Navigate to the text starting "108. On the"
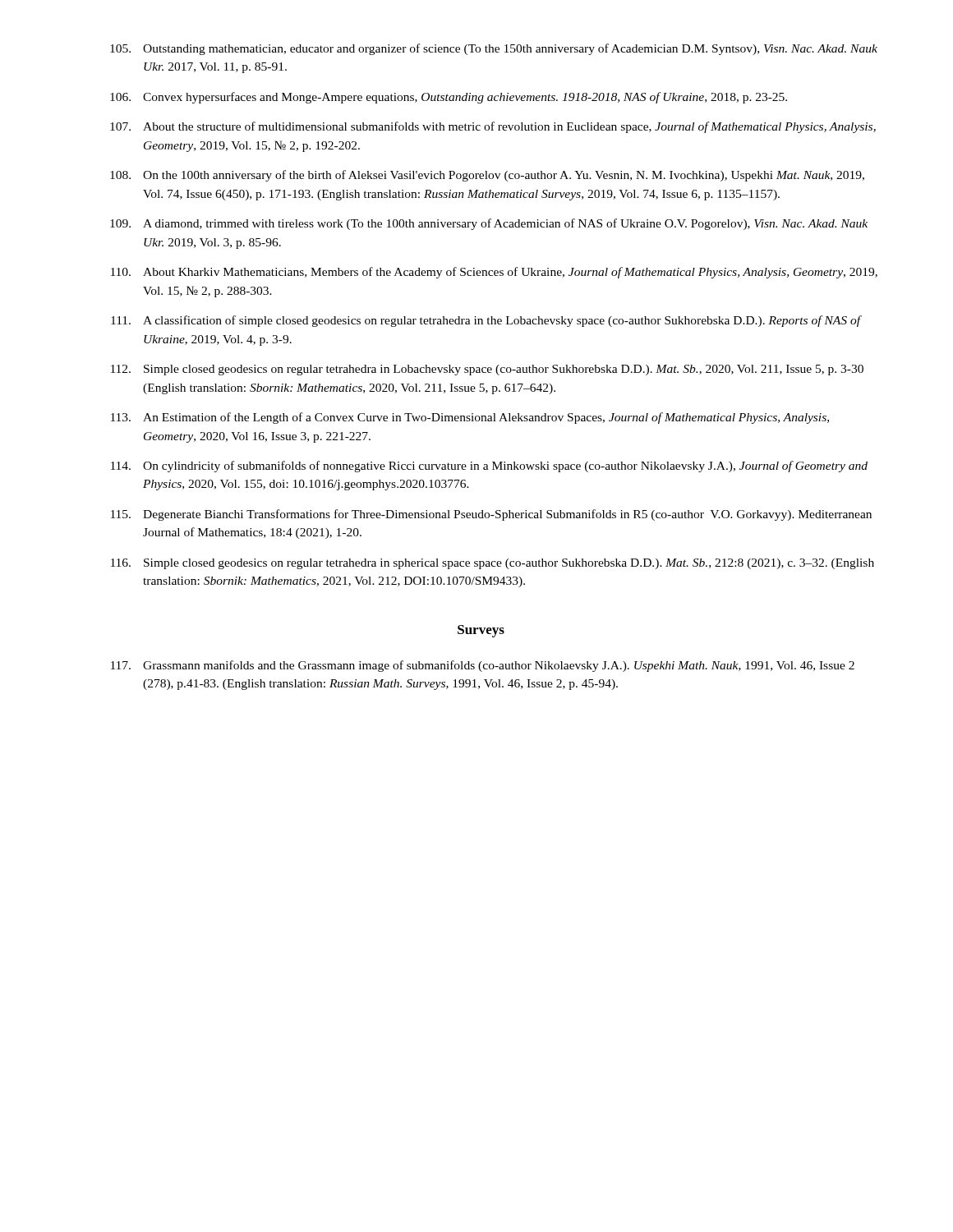This screenshot has width=953, height=1232. [x=481, y=185]
